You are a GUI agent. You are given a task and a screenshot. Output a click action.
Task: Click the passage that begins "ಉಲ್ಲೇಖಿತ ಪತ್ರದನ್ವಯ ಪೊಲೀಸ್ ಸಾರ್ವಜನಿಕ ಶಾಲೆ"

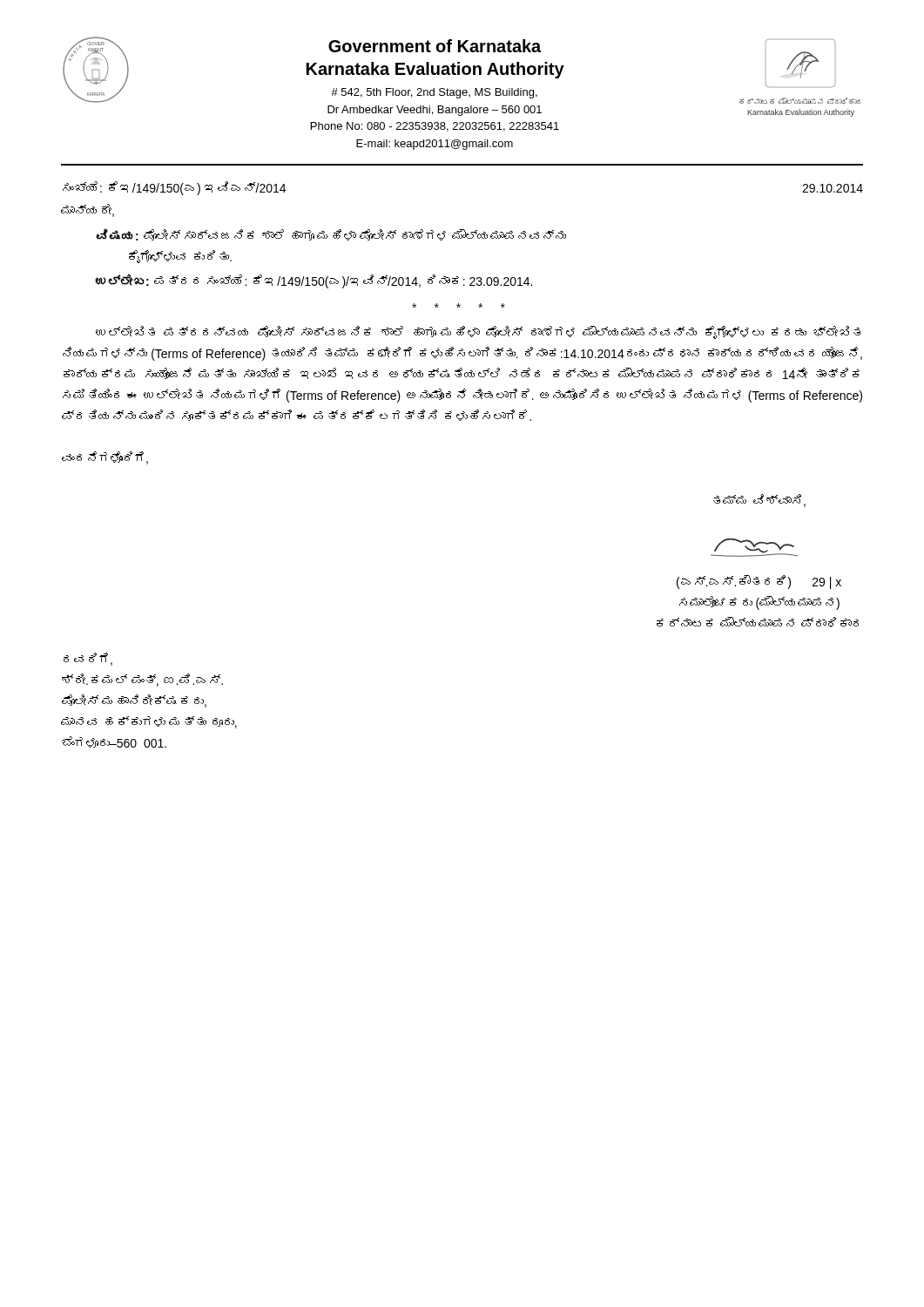[x=462, y=375]
